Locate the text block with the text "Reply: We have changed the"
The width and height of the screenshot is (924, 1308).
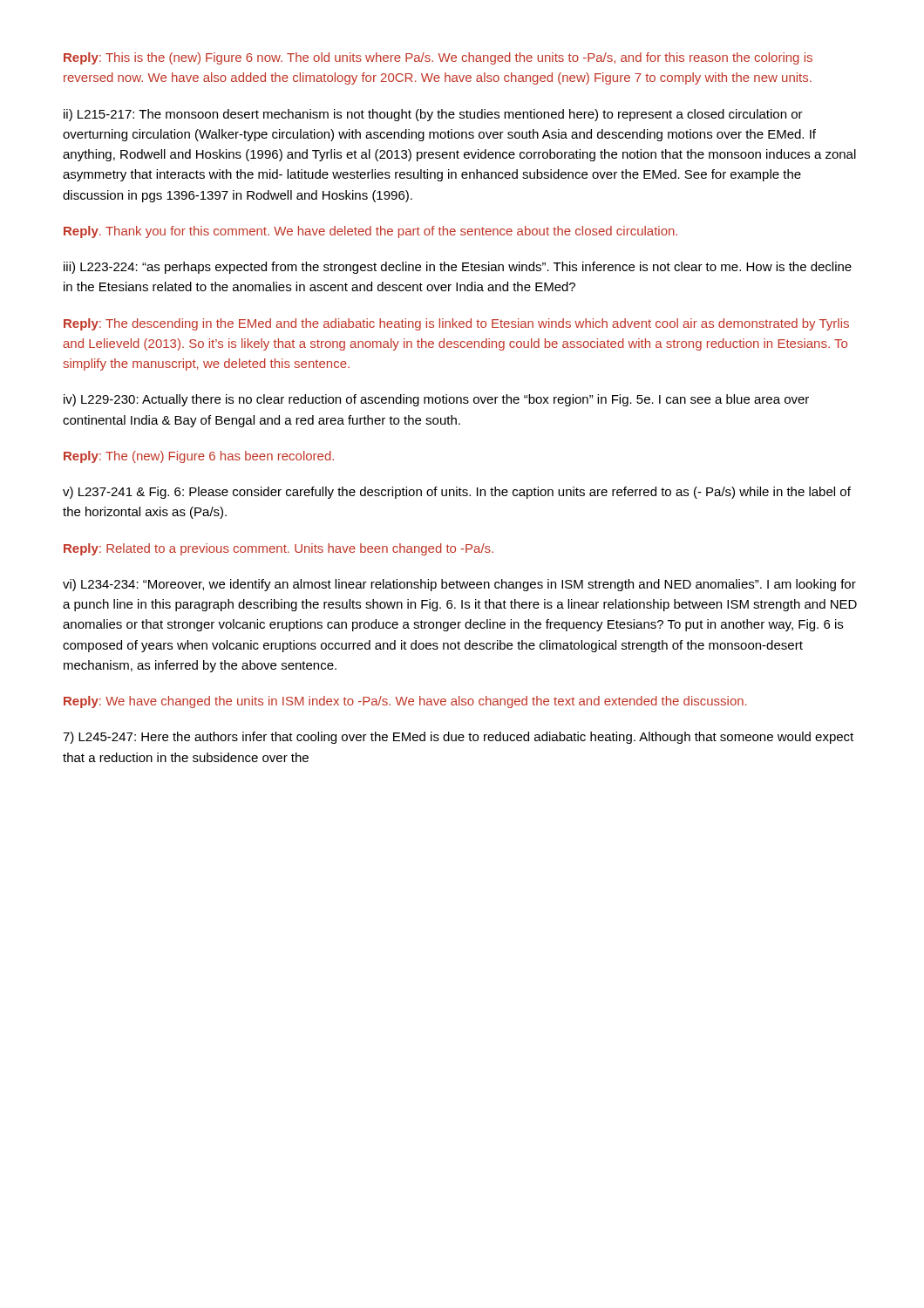point(405,701)
